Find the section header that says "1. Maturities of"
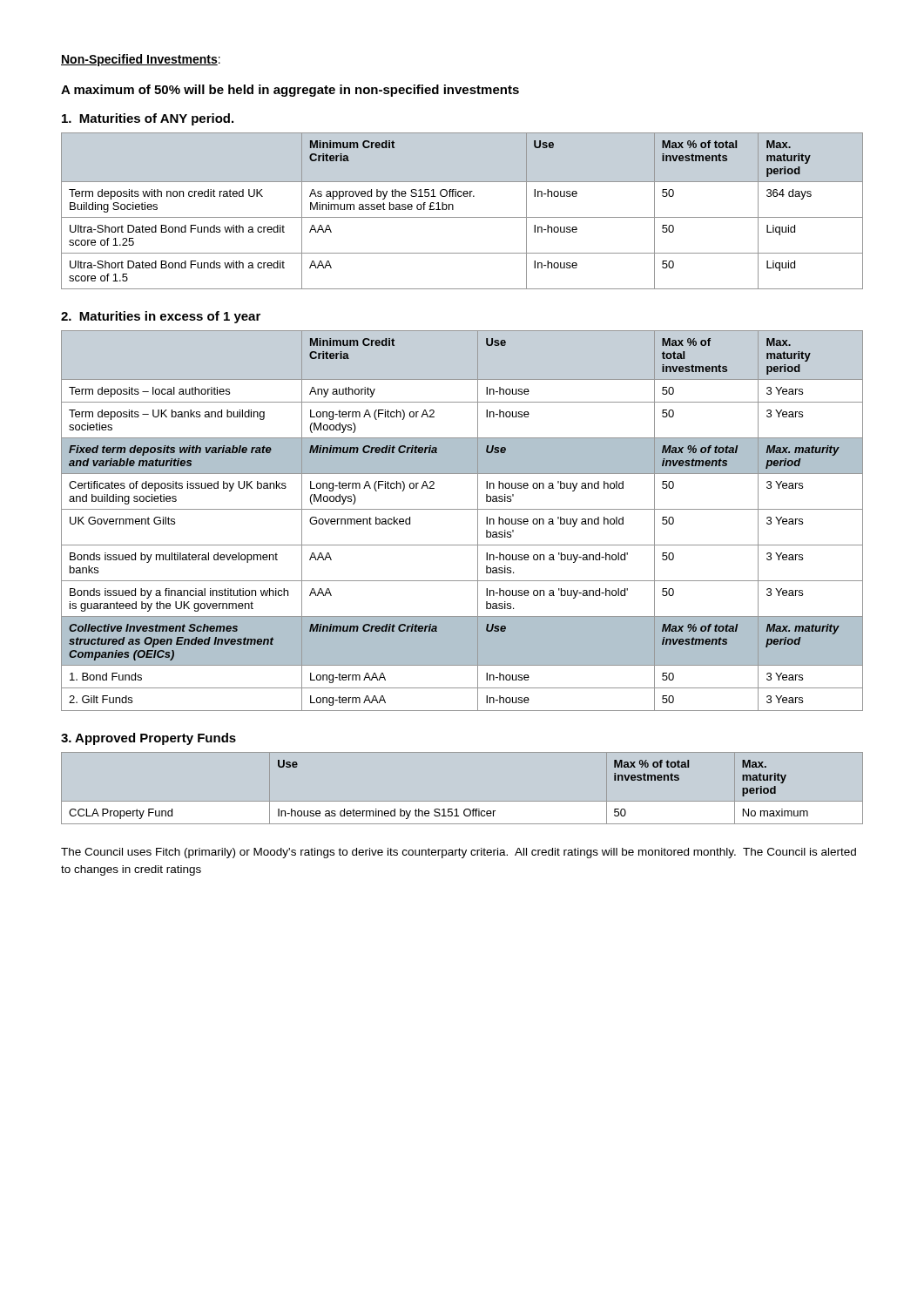 point(148,118)
